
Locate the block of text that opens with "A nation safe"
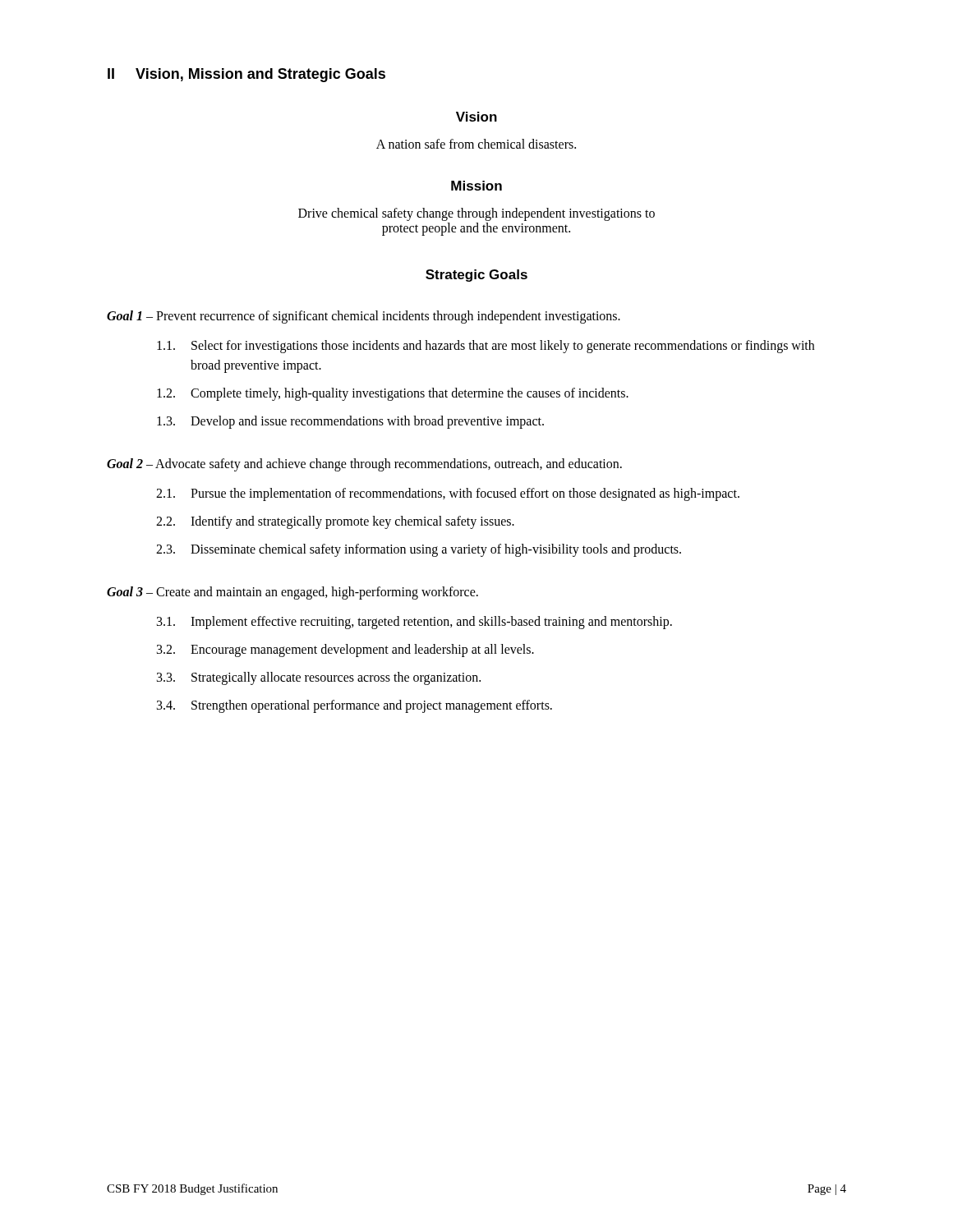click(x=476, y=144)
